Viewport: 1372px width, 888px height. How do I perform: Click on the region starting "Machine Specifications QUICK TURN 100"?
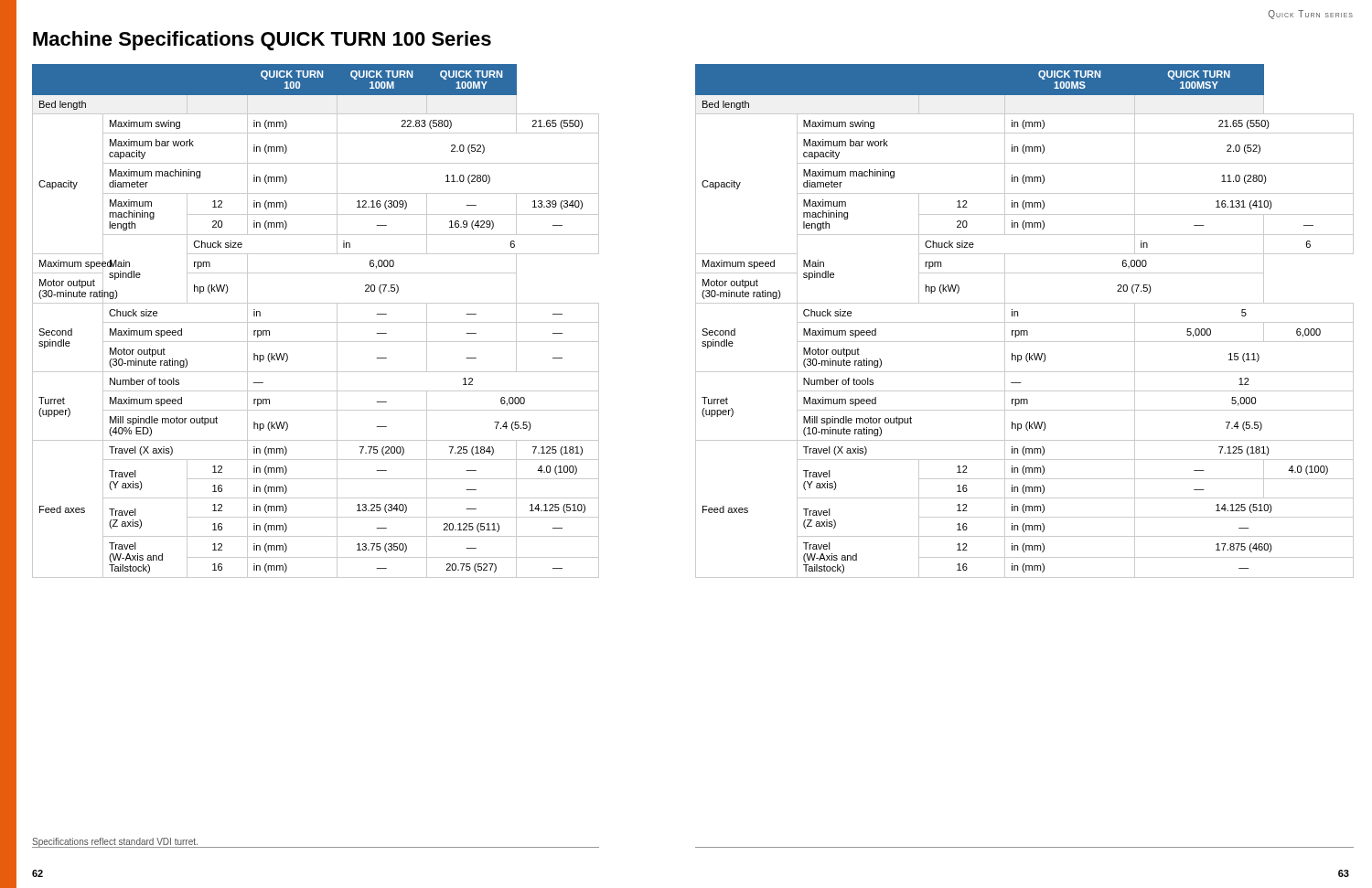click(262, 39)
